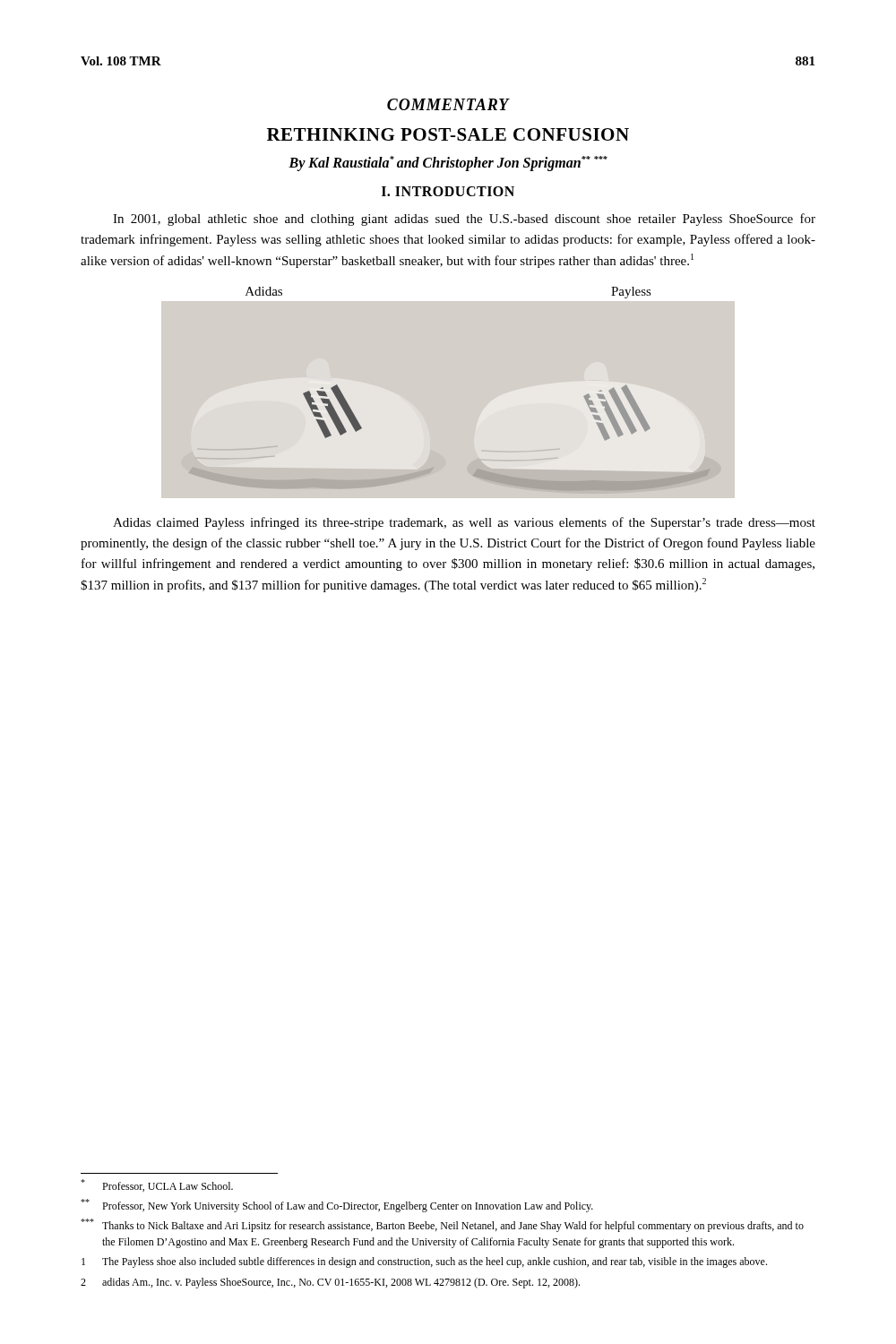Locate the caption that says "Adidas Payless"
The width and height of the screenshot is (896, 1344).
point(255,293)
